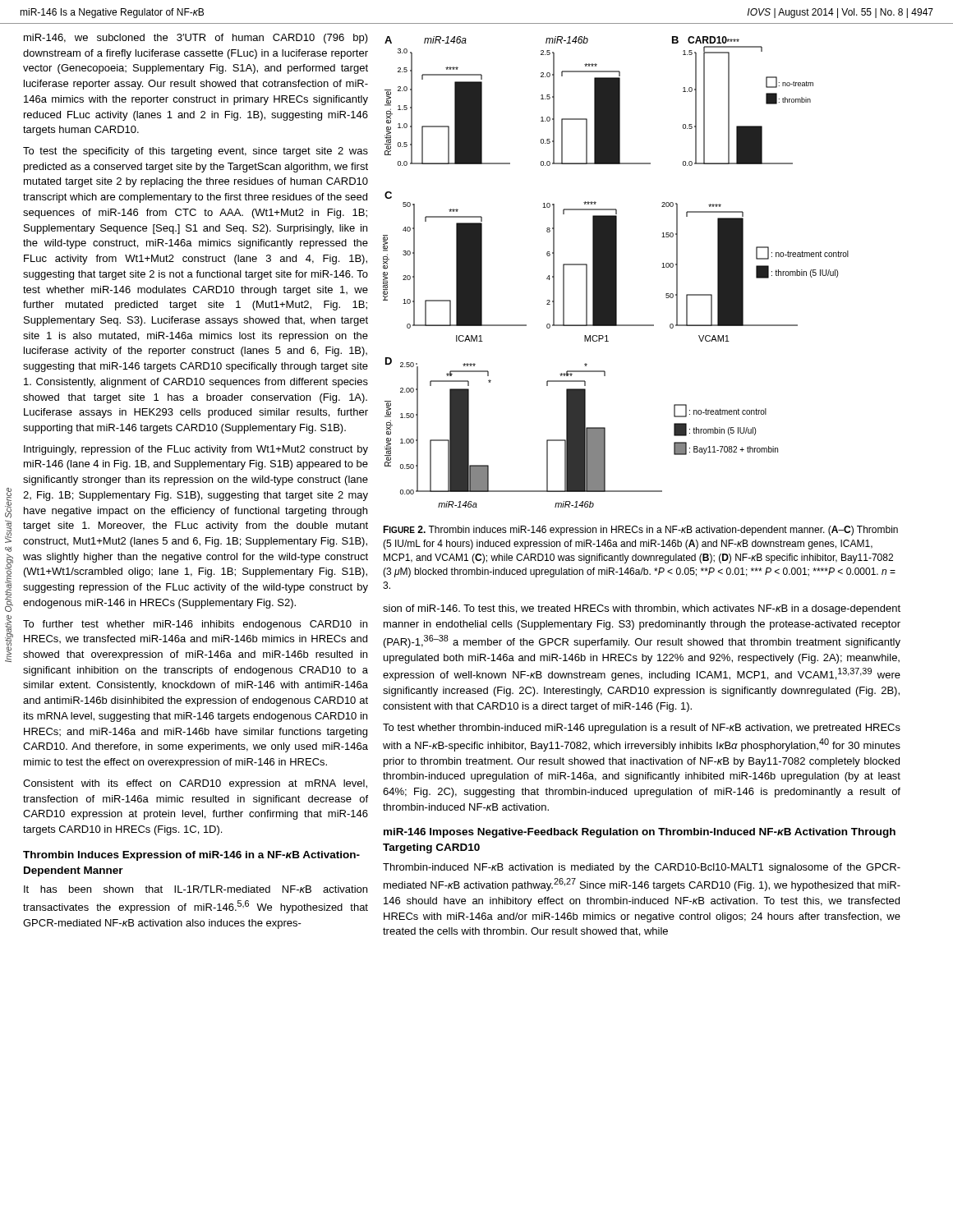Locate the section header with the text "Thrombin Induces Expression of"
The image size is (953, 1232).
pos(191,862)
